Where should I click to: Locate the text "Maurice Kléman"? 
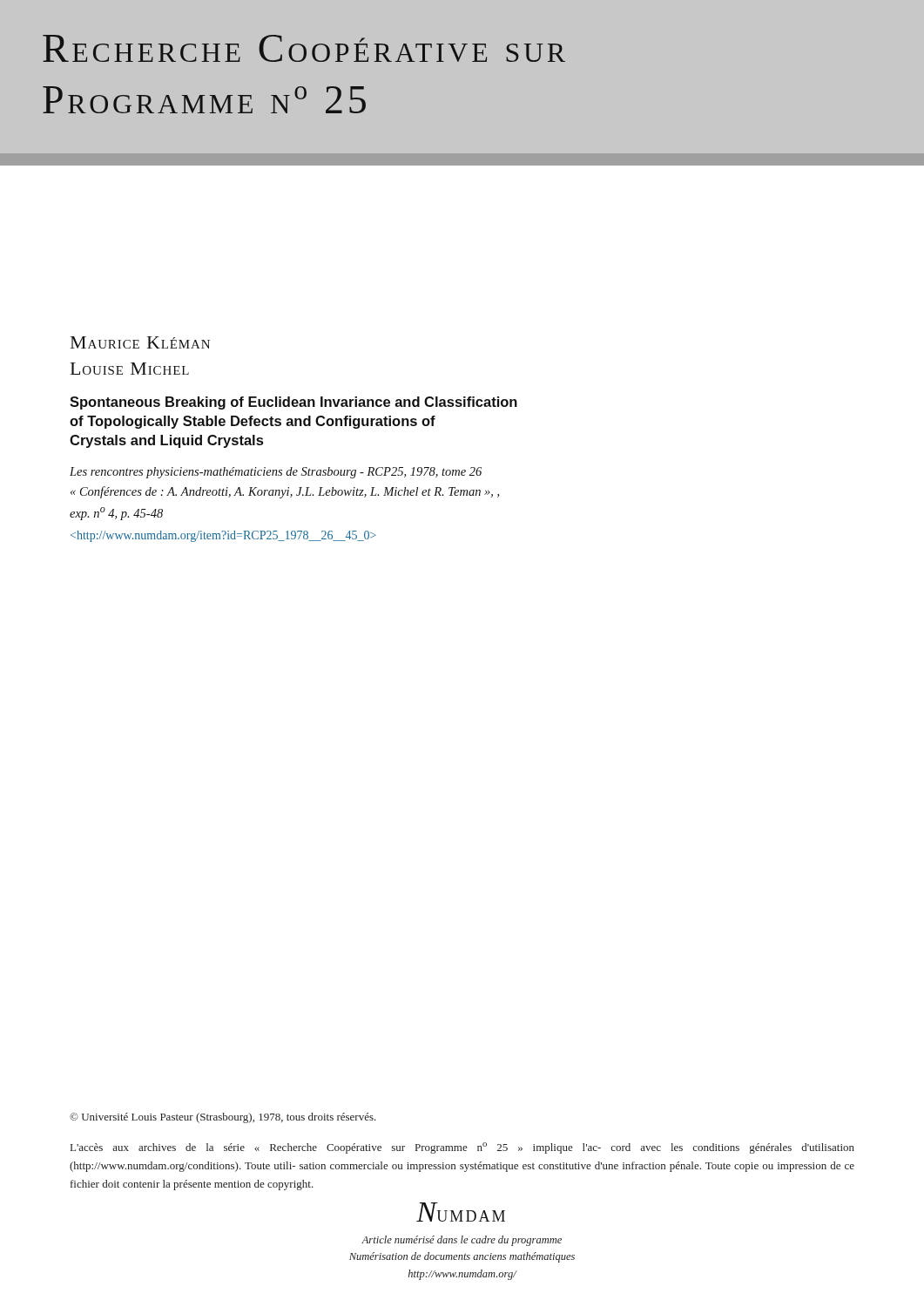tap(140, 342)
